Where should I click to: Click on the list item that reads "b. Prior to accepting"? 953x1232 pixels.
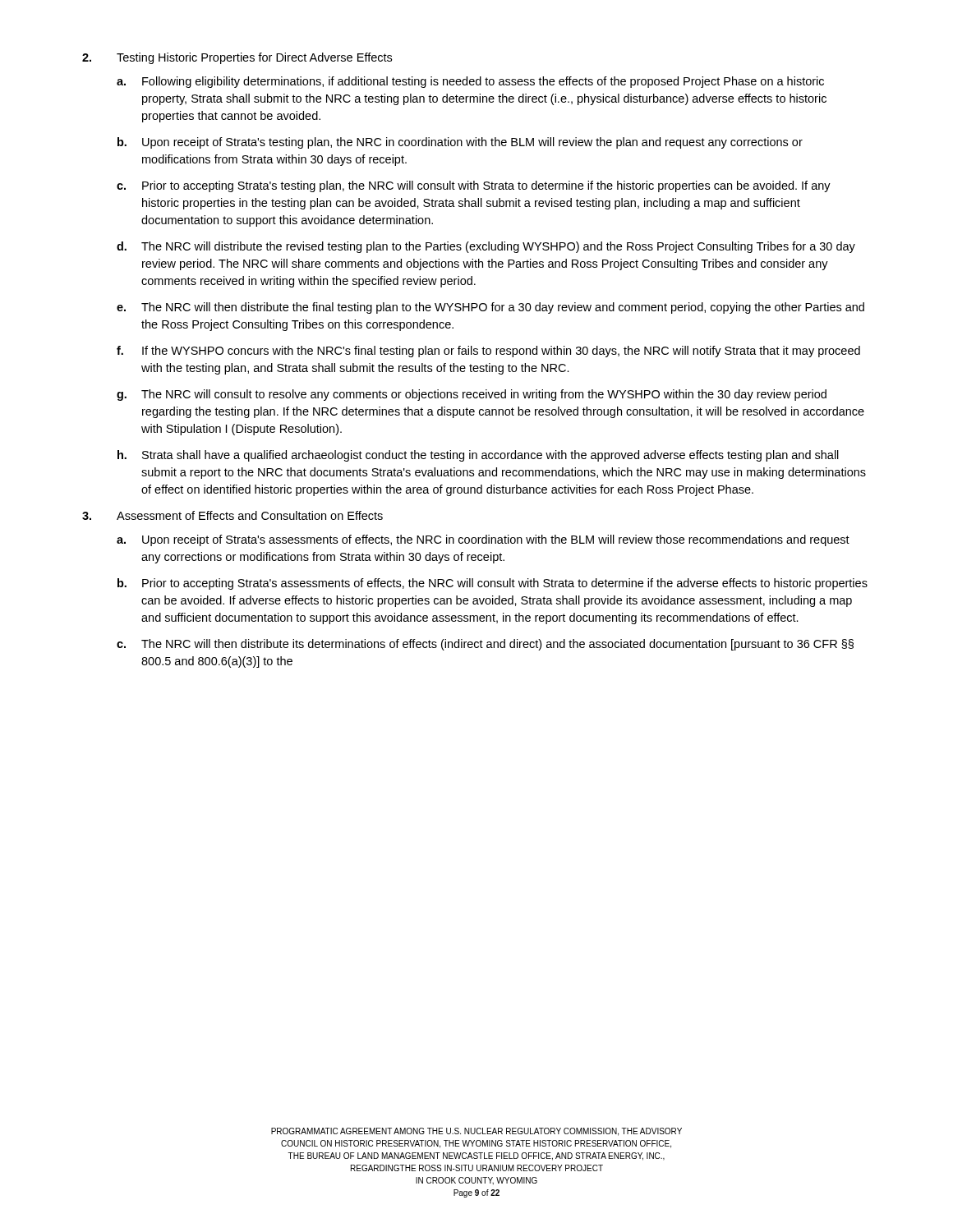(x=494, y=601)
